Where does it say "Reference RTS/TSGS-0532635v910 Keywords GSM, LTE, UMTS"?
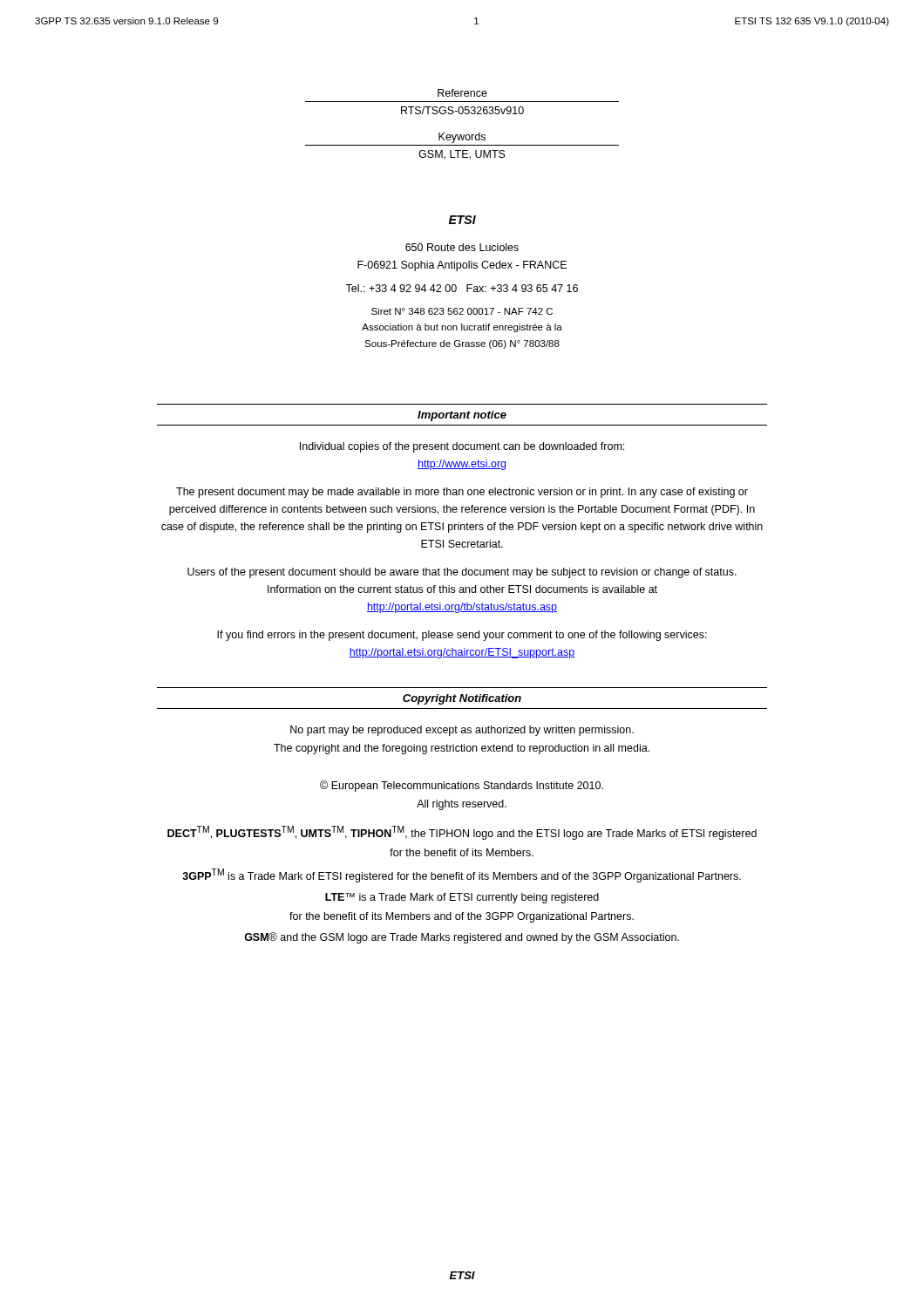This screenshot has height=1308, width=924. click(462, 124)
